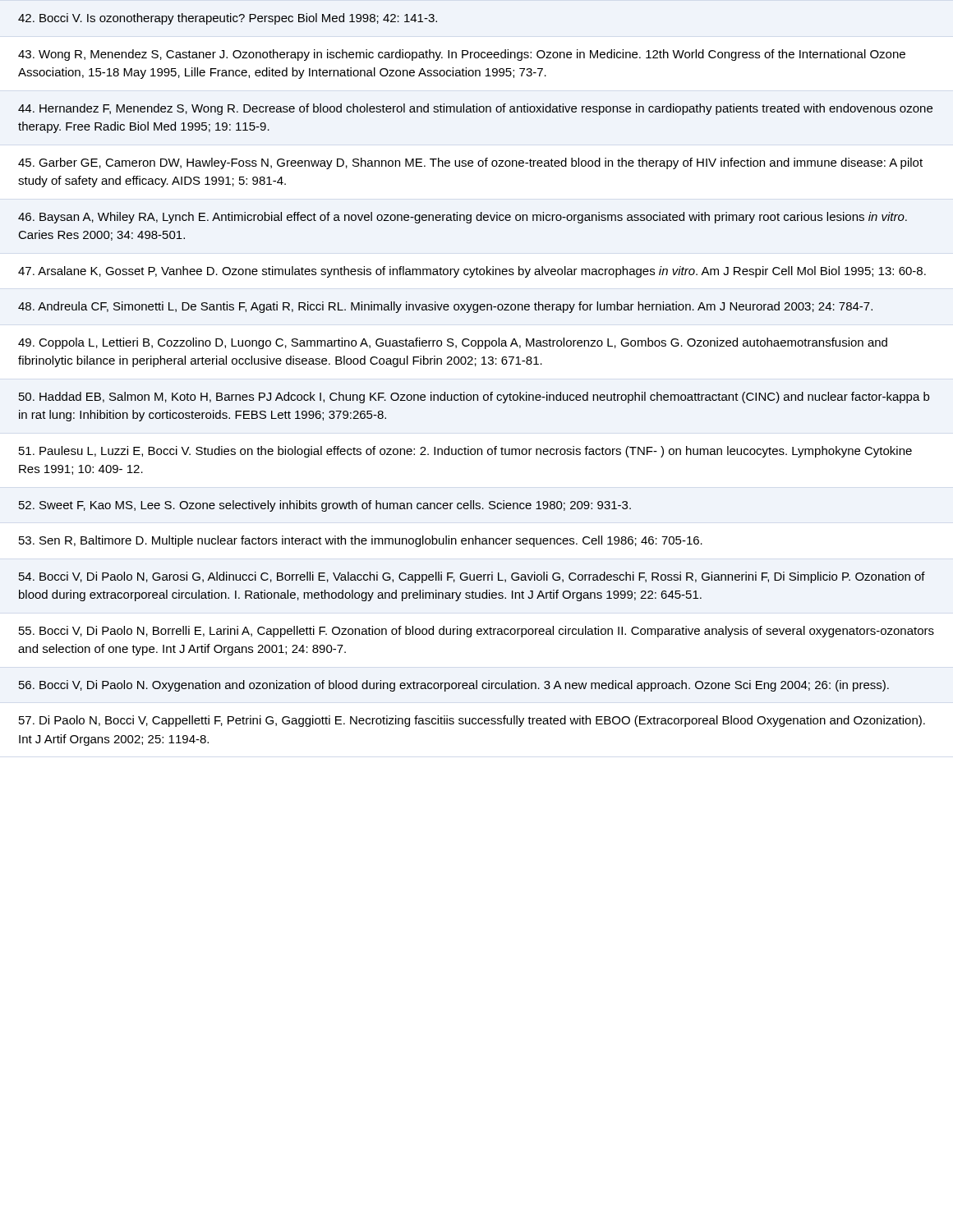
Task: Click on the list item that says "43. Wong R, Menendez S, Castaner J. Ozonotherapy"
Action: [462, 63]
